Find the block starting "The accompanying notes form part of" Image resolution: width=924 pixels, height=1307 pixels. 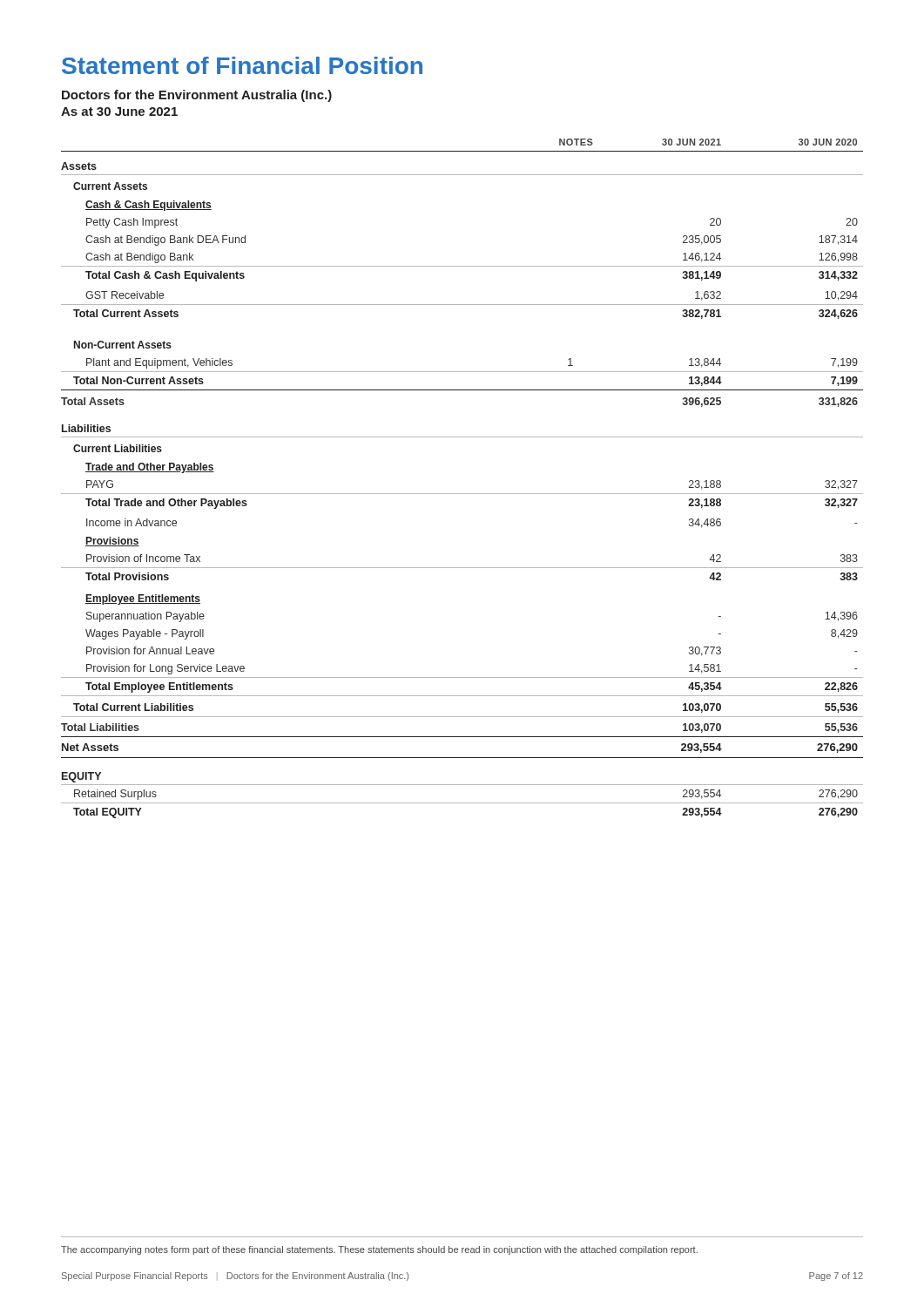(380, 1249)
